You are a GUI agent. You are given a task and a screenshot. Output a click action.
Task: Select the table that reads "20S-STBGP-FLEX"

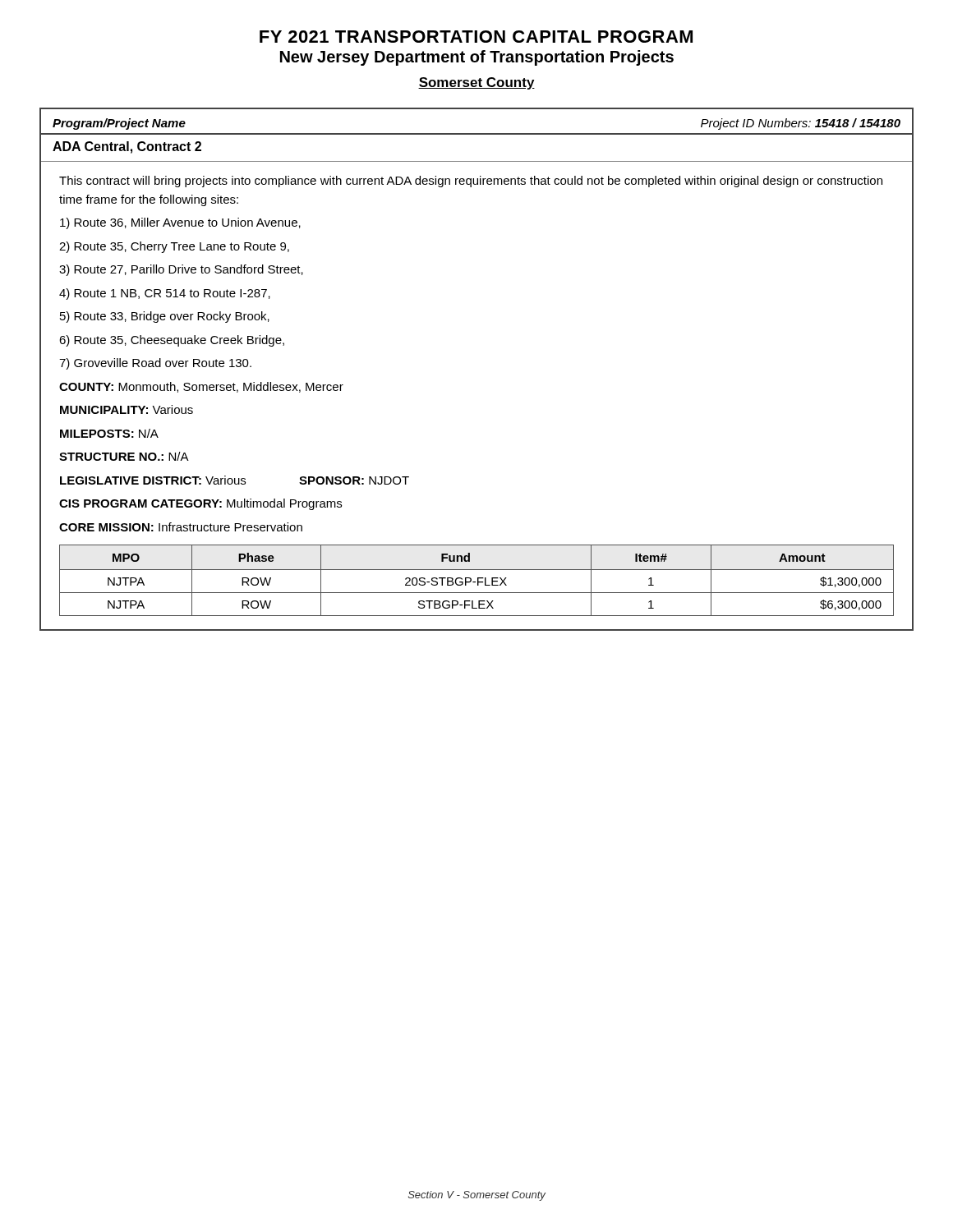pos(476,580)
